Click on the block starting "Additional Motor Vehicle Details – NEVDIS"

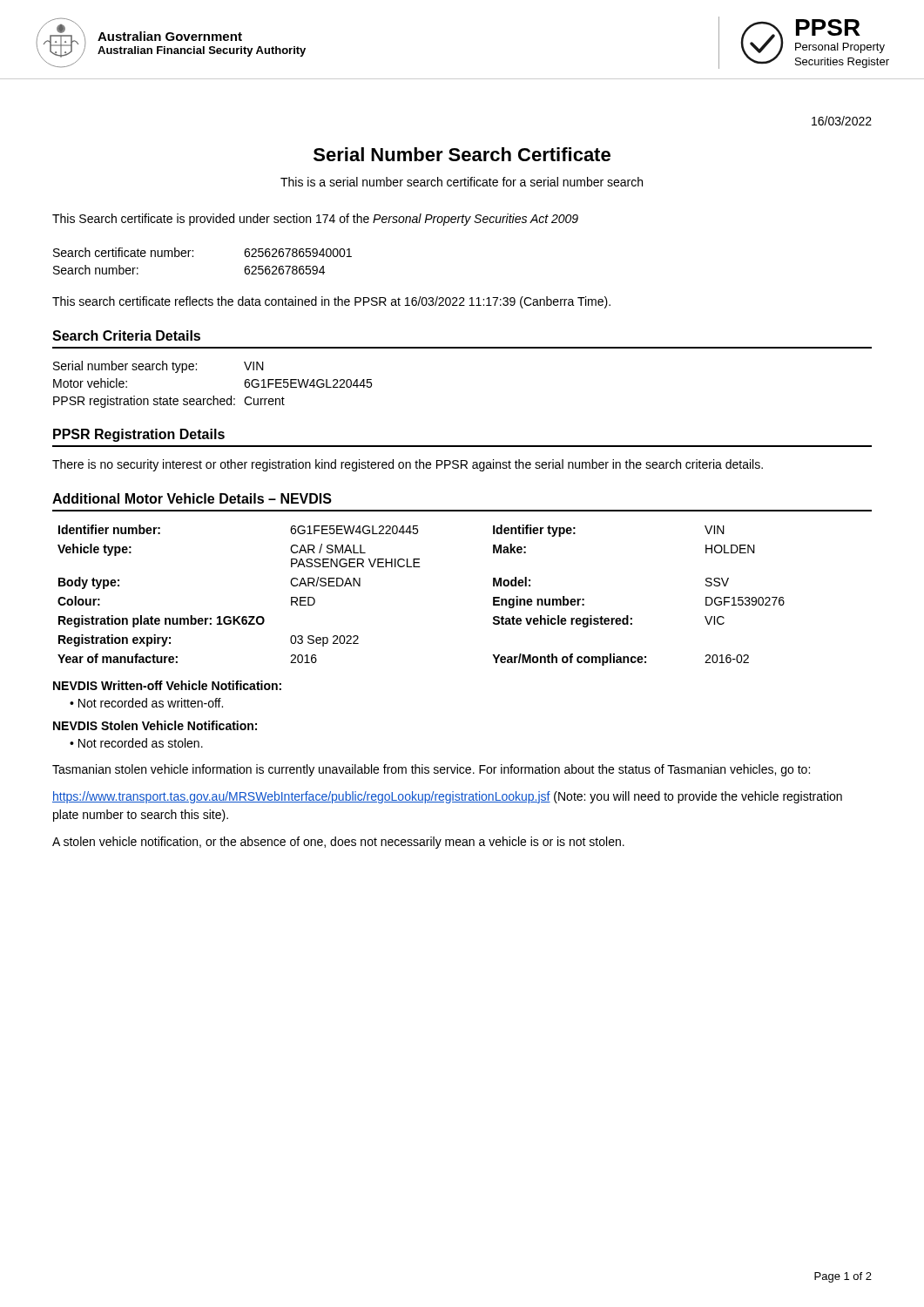(192, 499)
